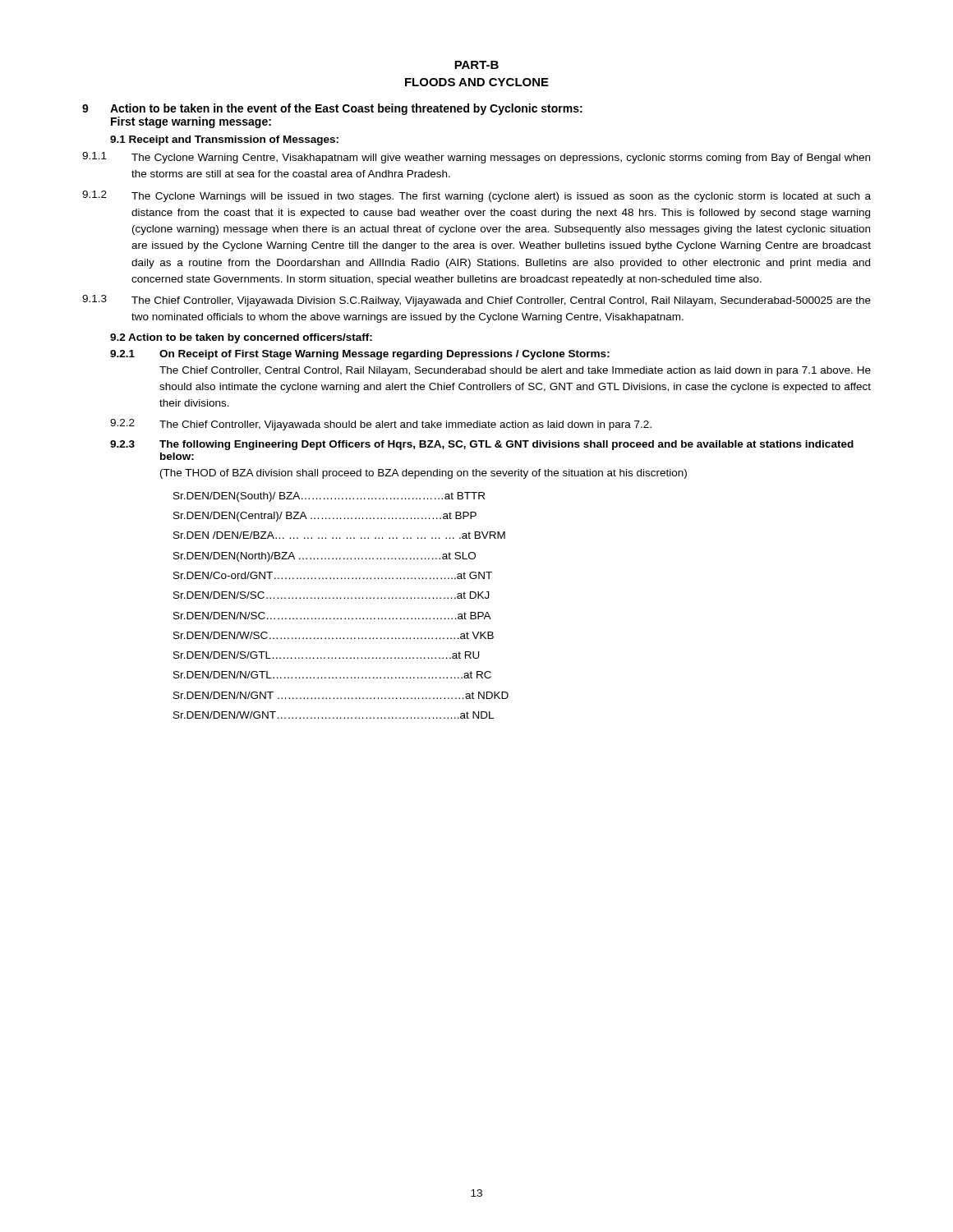Navigate to the element starting "Sr.DEN/DEN/N/GNT …………………………………………… at NDKD"
The image size is (953, 1232).
pos(341,695)
